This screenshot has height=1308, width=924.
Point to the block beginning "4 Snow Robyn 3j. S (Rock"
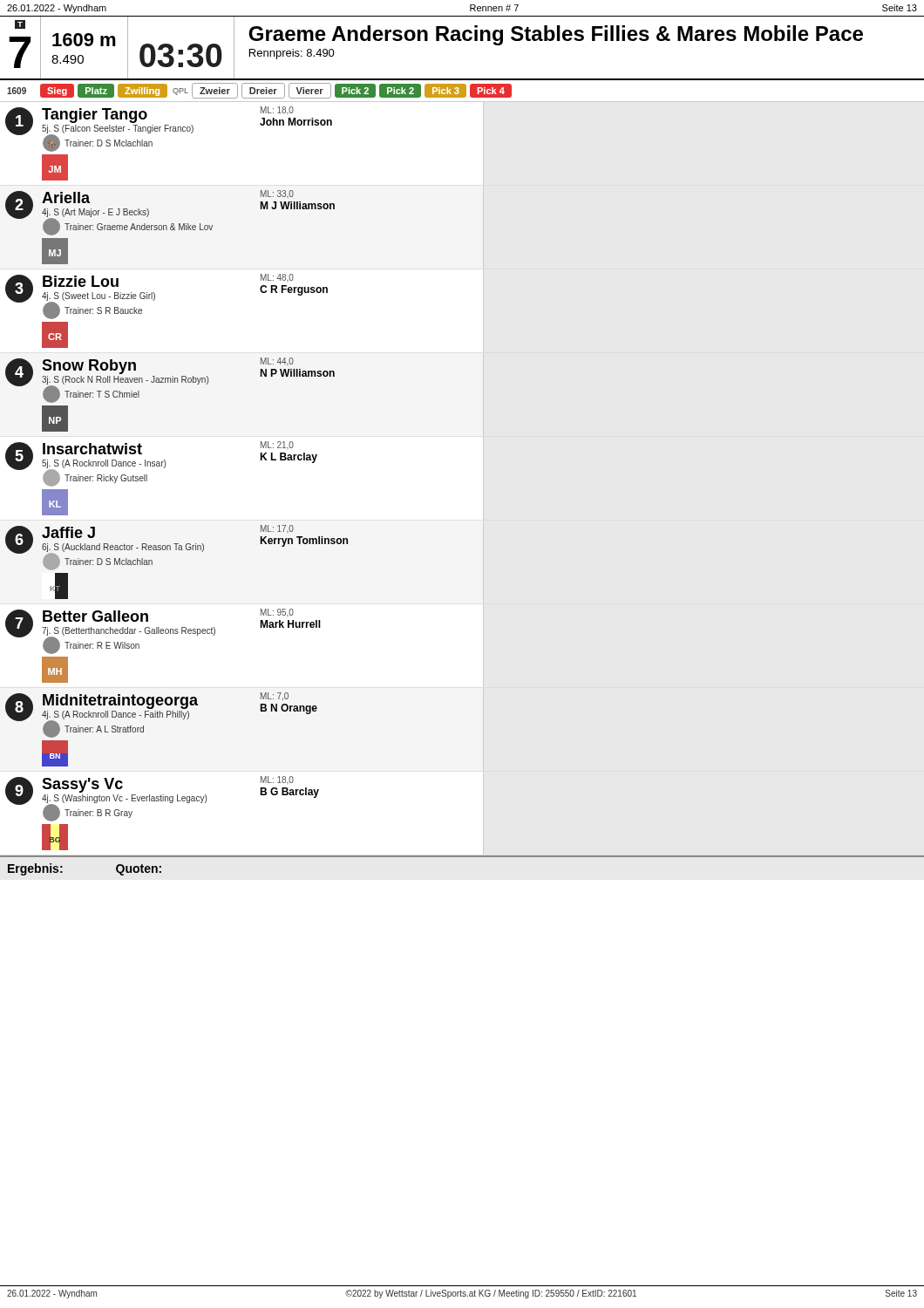point(170,380)
